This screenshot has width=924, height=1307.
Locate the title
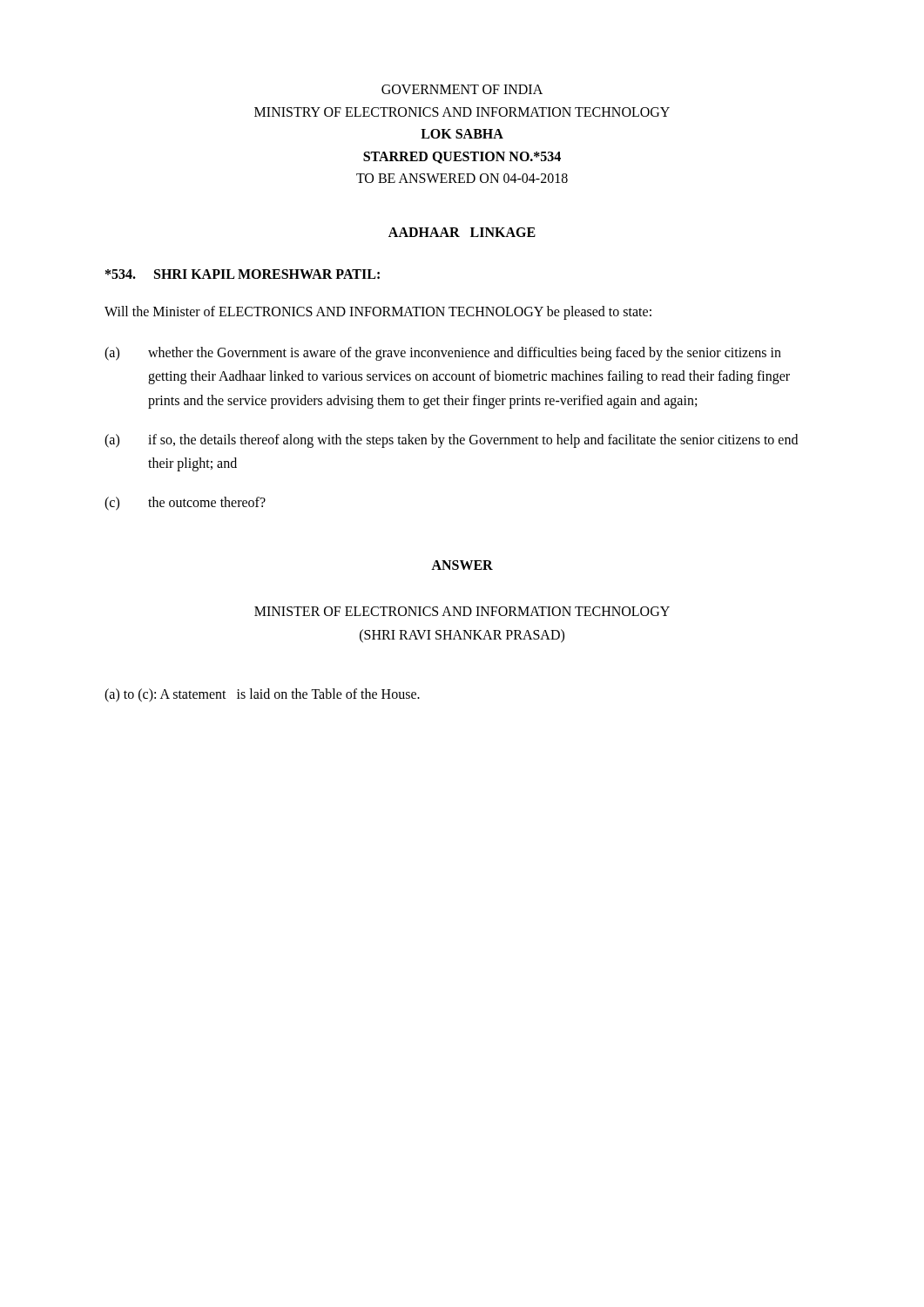pyautogui.click(x=462, y=232)
